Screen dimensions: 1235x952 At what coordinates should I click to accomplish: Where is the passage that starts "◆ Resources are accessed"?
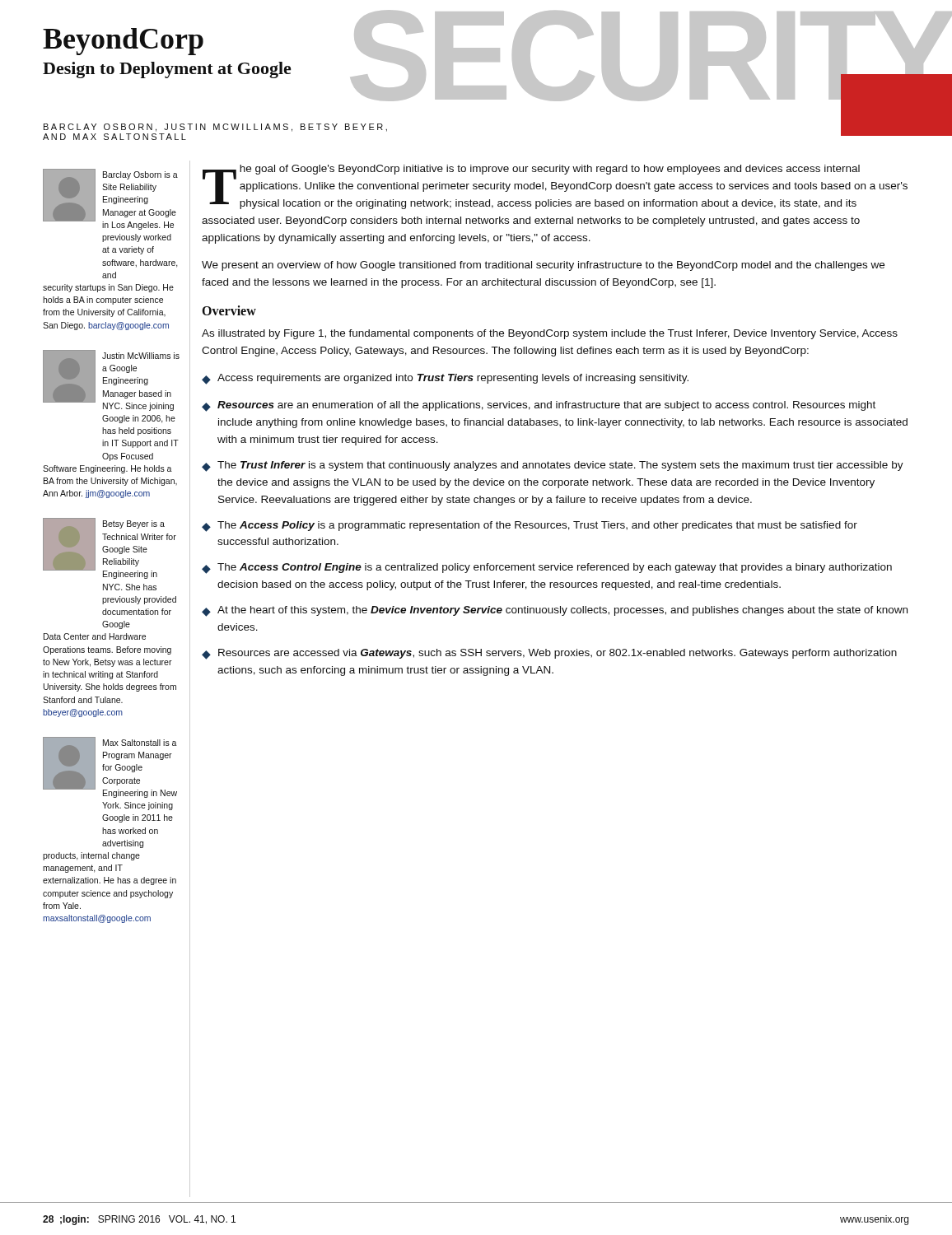click(x=555, y=662)
